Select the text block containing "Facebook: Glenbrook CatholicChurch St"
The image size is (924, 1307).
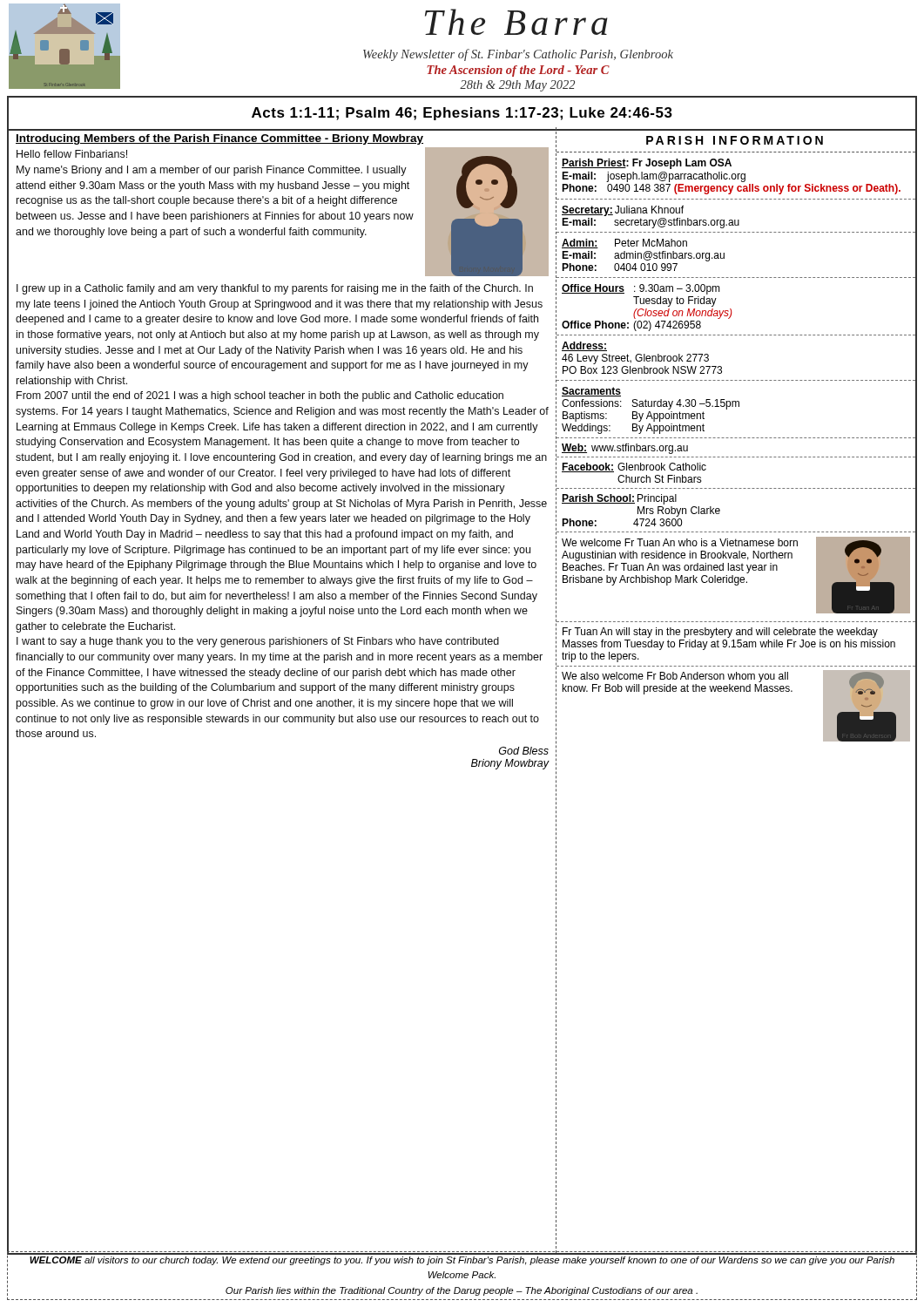[x=634, y=467]
